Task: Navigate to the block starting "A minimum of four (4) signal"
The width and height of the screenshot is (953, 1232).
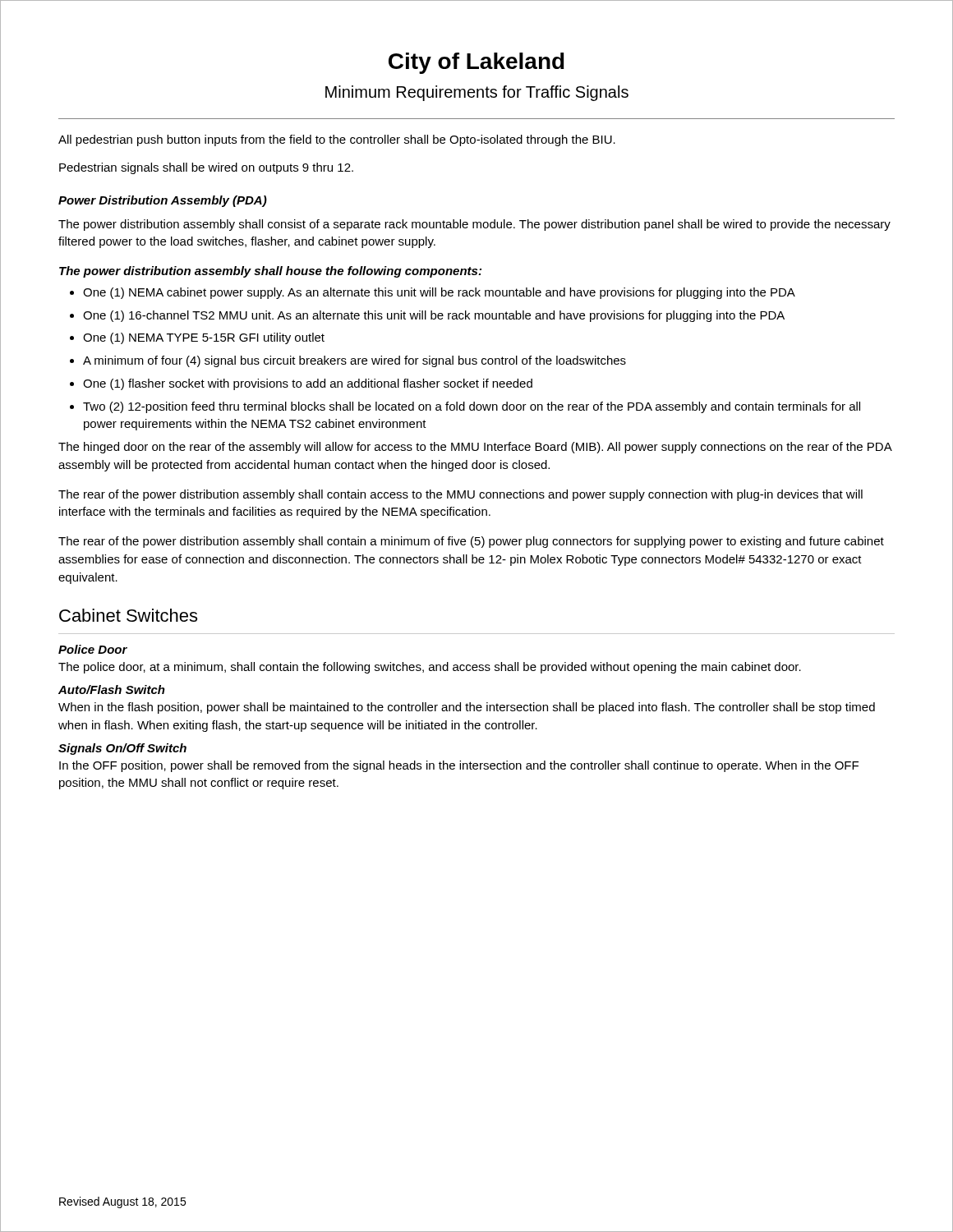Action: pyautogui.click(x=489, y=360)
